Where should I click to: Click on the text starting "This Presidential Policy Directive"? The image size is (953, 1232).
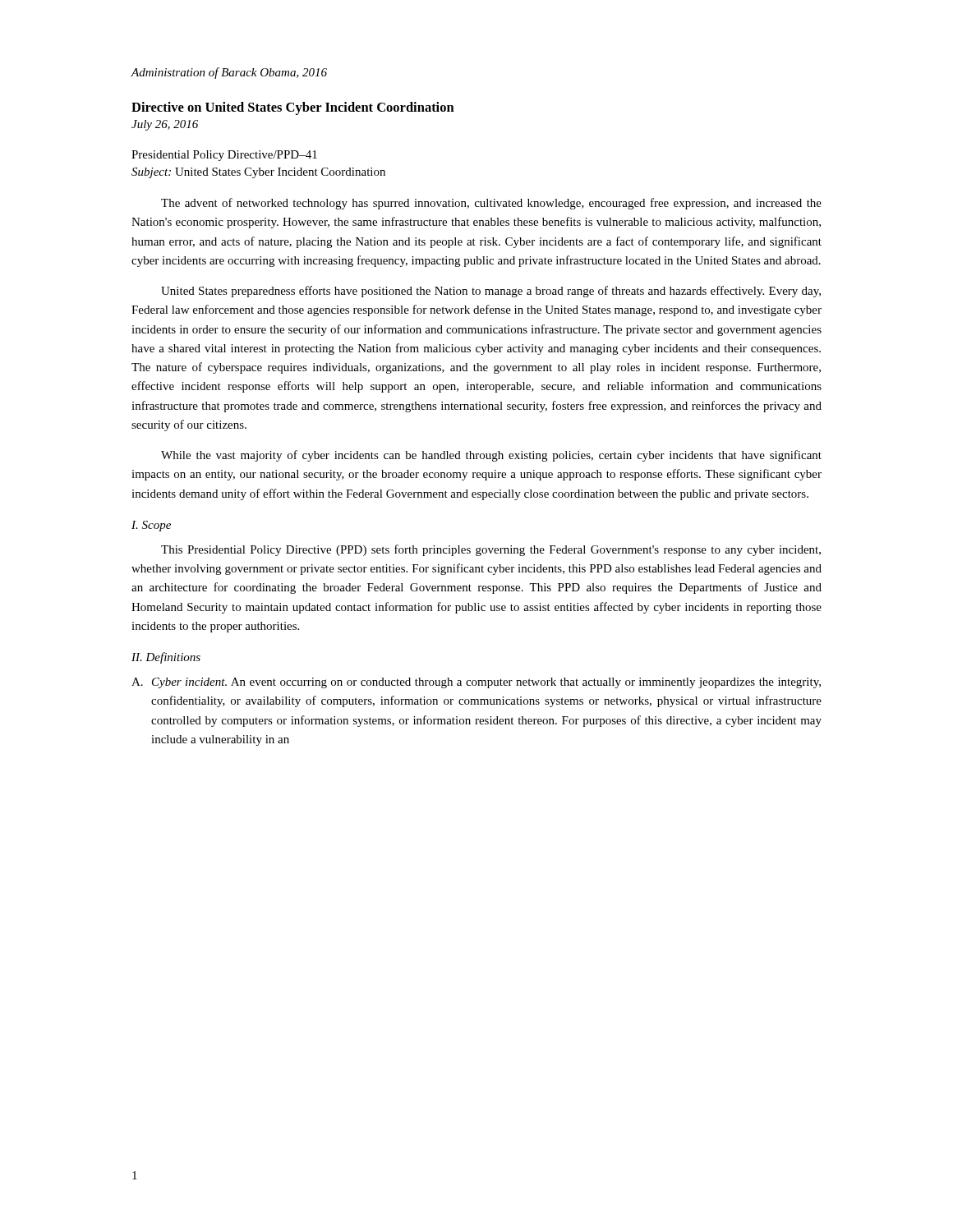tap(476, 587)
